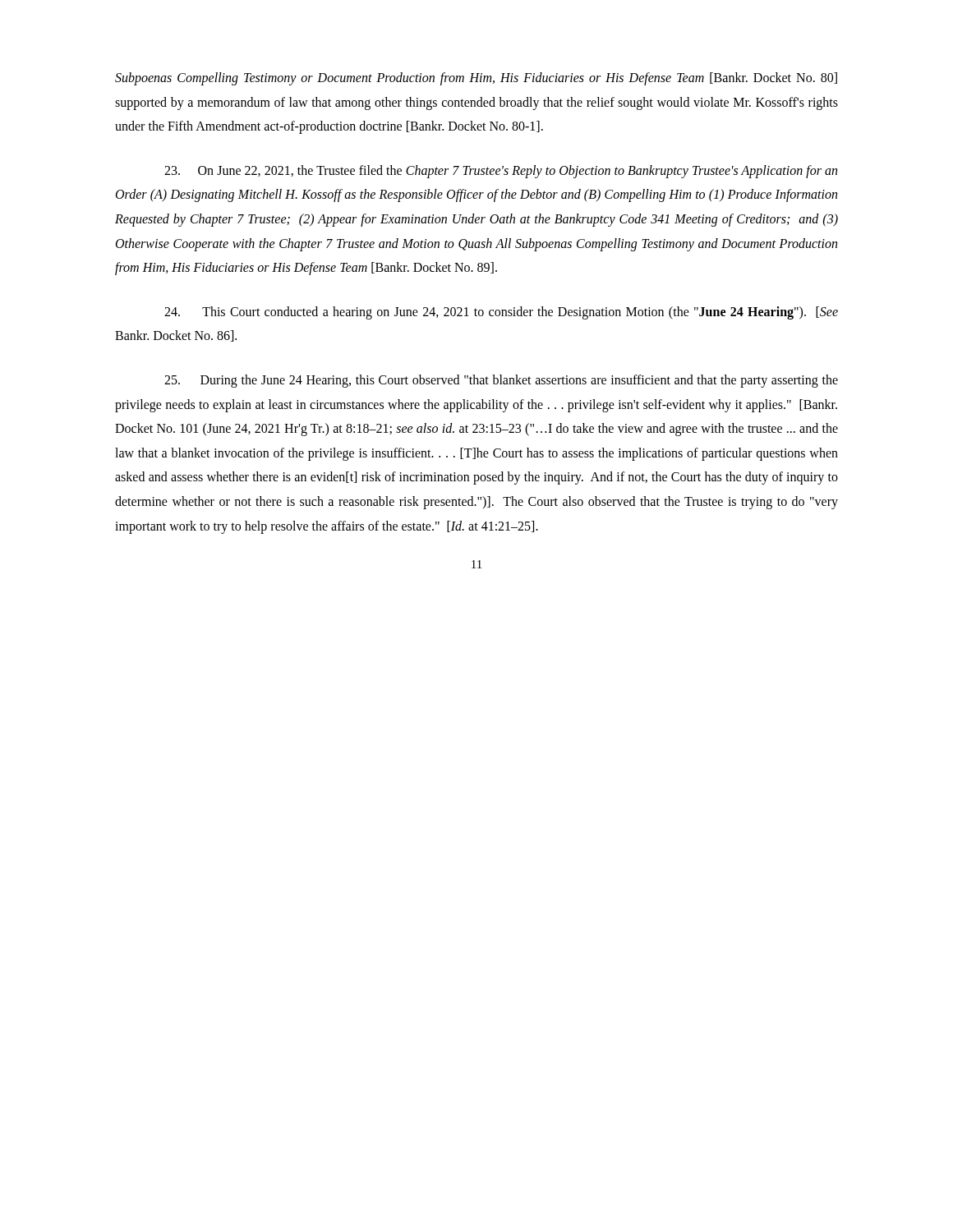
Task: Find the block on this page that starts "On June 22, 2021,"
Action: pos(476,219)
